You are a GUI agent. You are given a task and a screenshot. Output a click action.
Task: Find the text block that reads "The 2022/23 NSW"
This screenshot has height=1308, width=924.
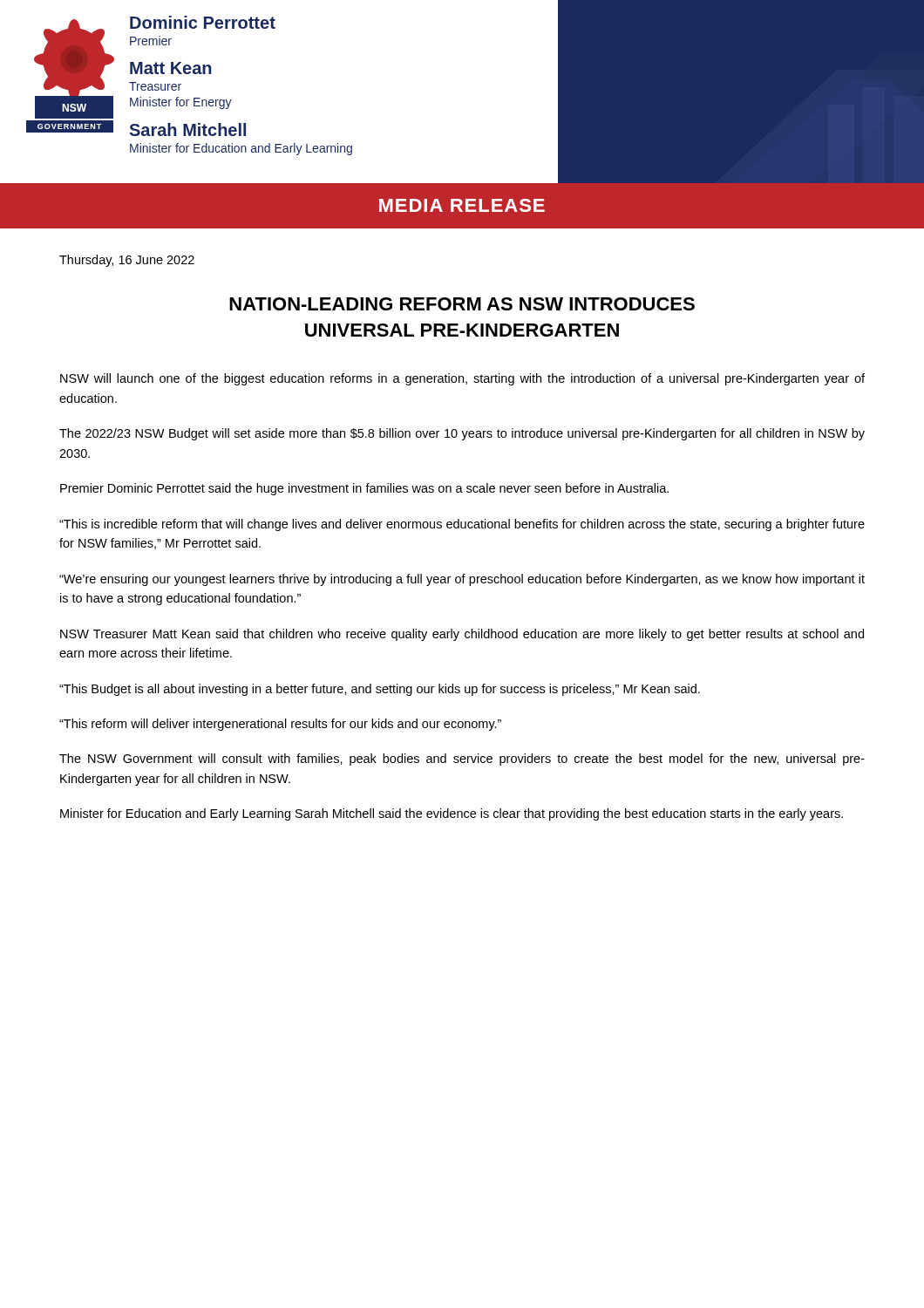tap(462, 443)
